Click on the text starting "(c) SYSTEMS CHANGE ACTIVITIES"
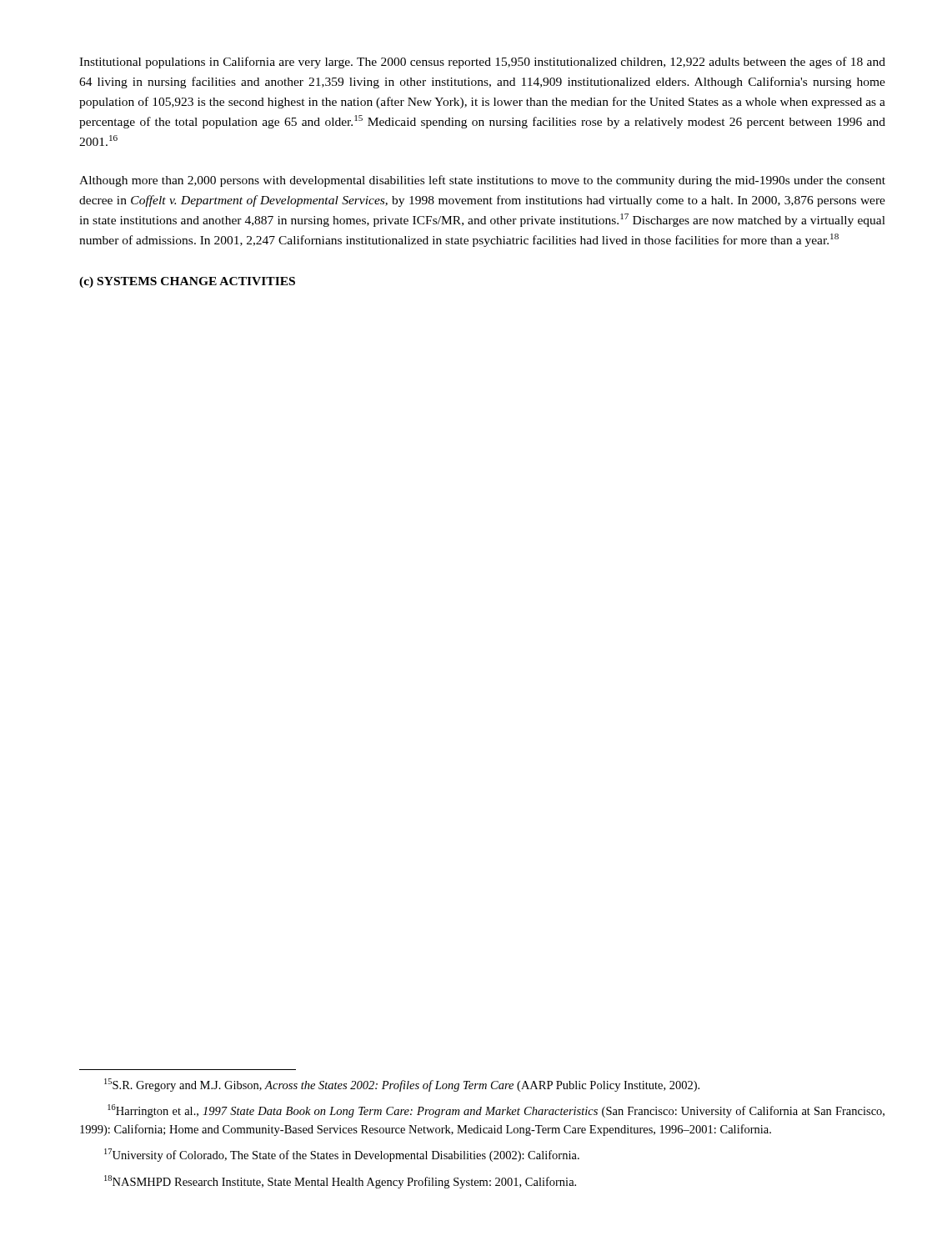Screen dimensions: 1251x952 [x=187, y=281]
